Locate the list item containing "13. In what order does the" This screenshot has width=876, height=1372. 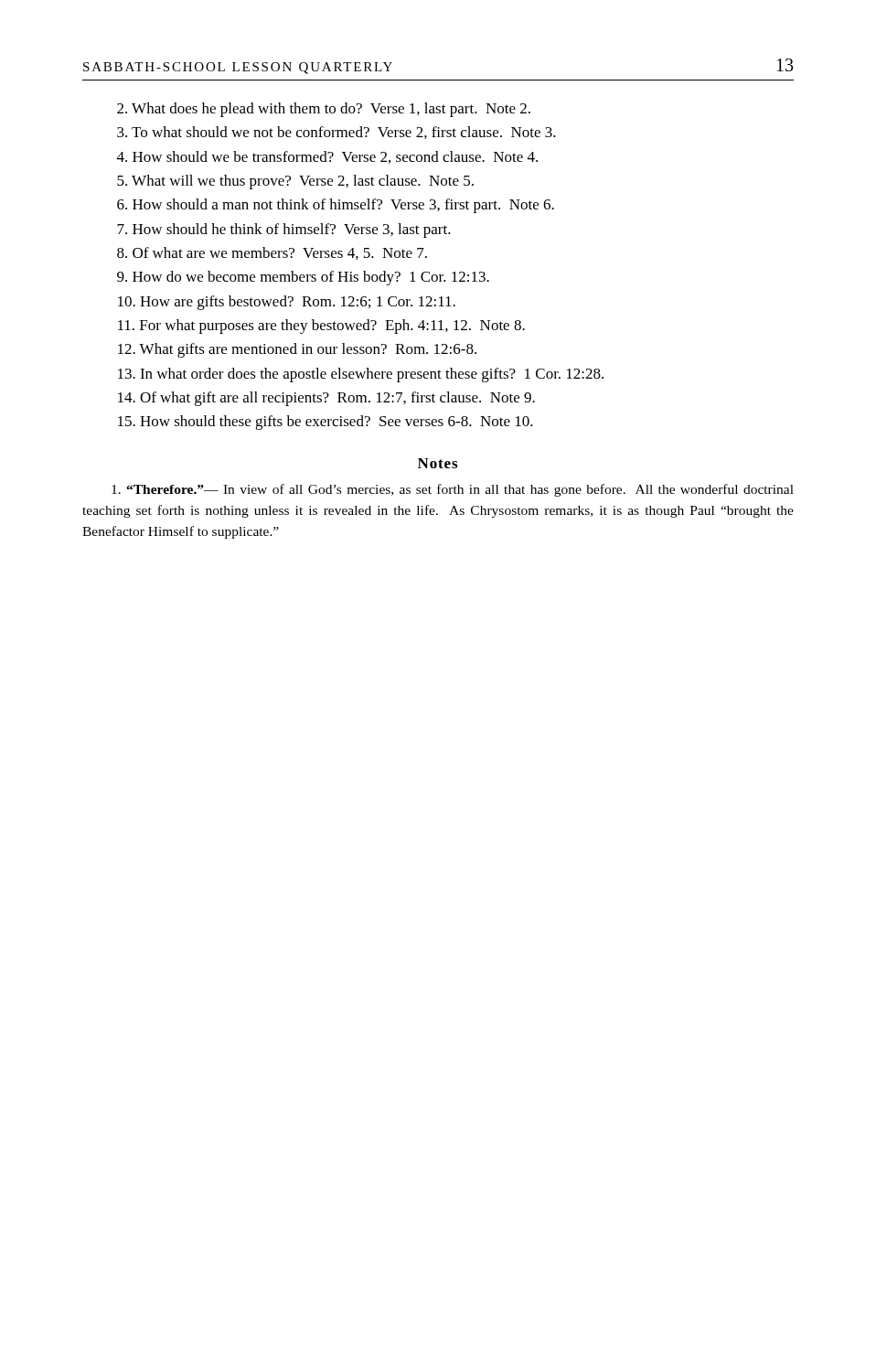click(361, 373)
